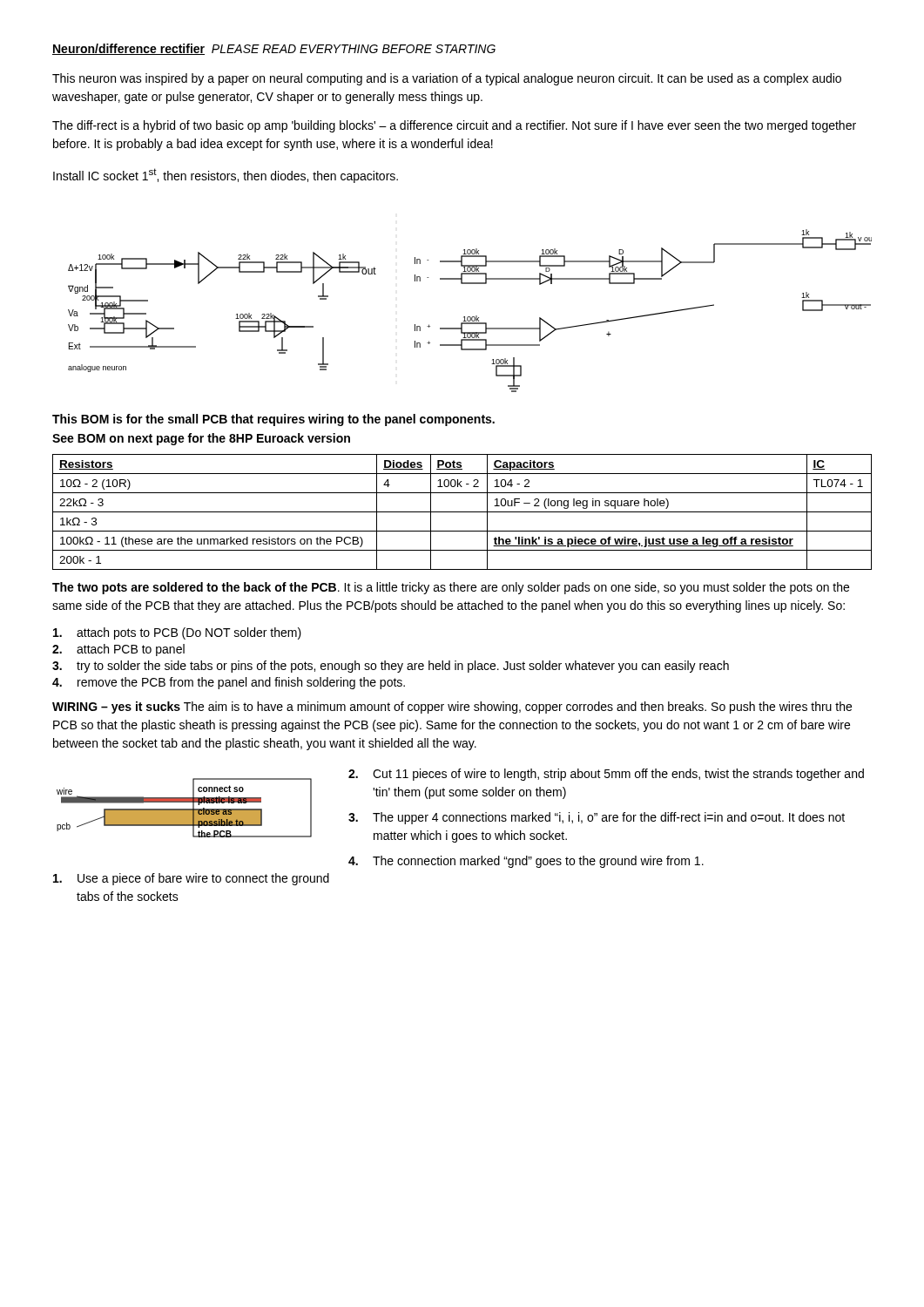Locate the text block containing "This BOM is for the small PCB"
The height and width of the screenshot is (1307, 924).
click(274, 419)
